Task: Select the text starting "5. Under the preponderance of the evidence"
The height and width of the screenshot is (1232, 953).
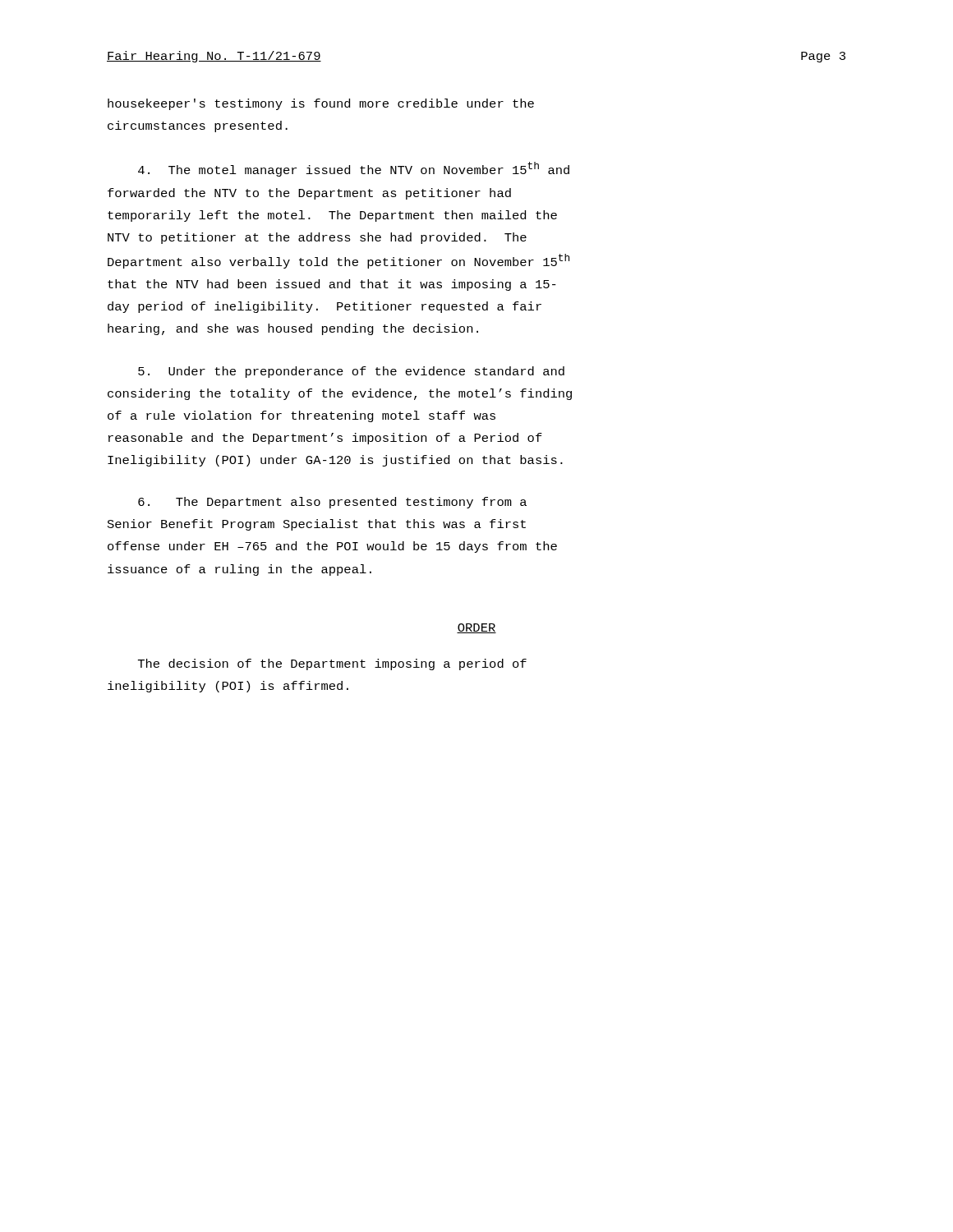Action: [x=340, y=416]
